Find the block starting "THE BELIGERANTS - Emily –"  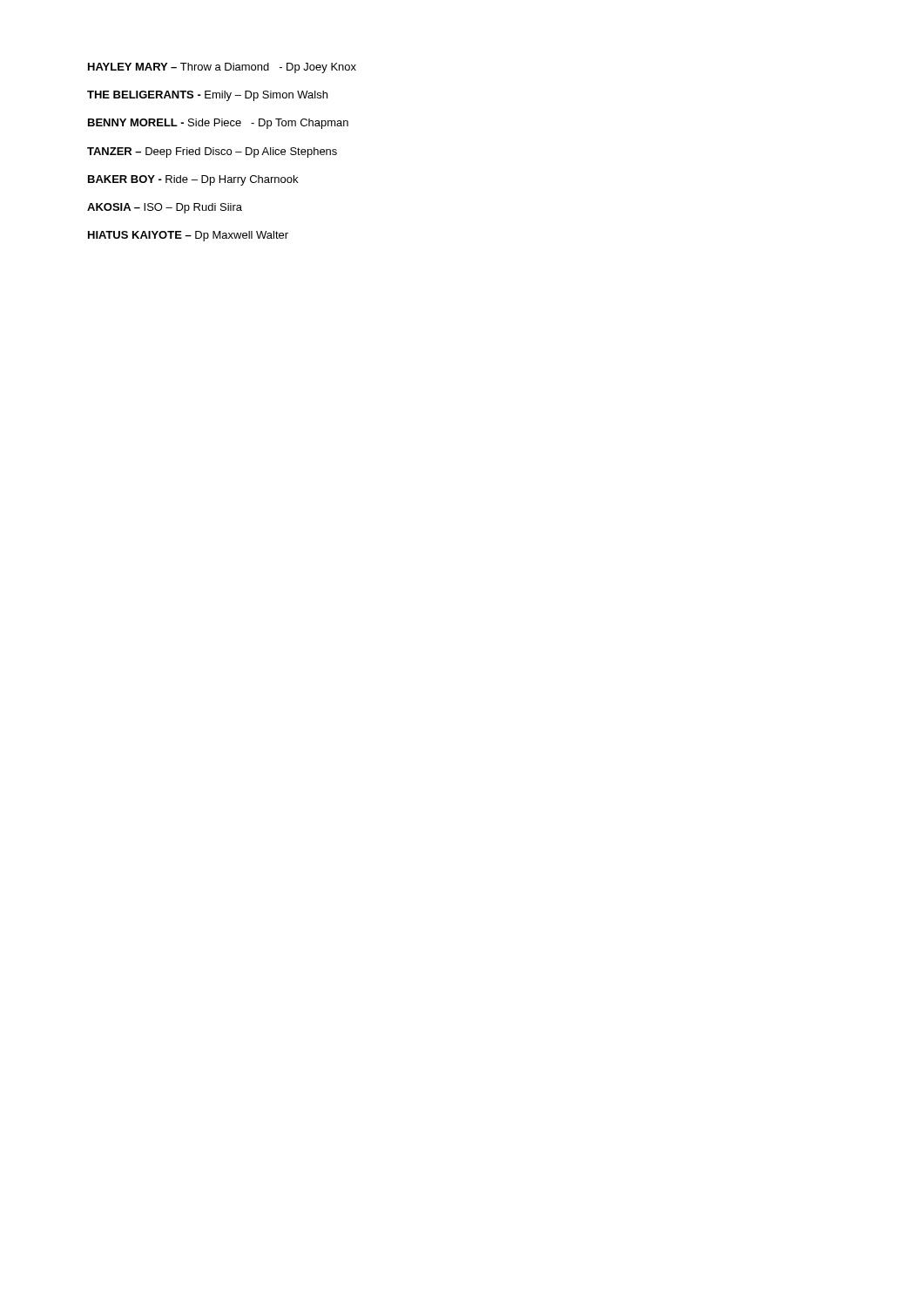[208, 95]
